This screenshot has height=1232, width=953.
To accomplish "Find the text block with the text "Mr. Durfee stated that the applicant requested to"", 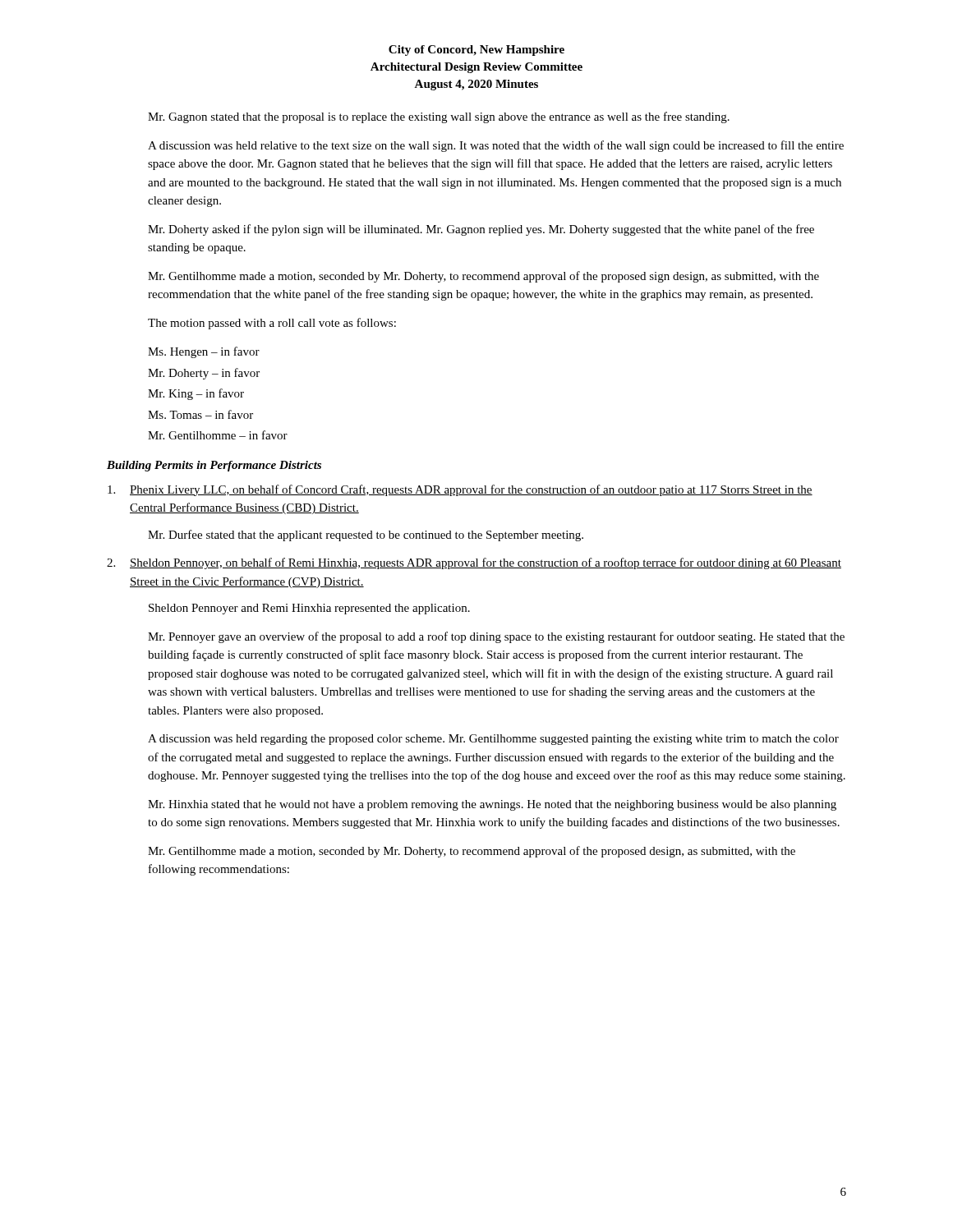I will coord(366,534).
